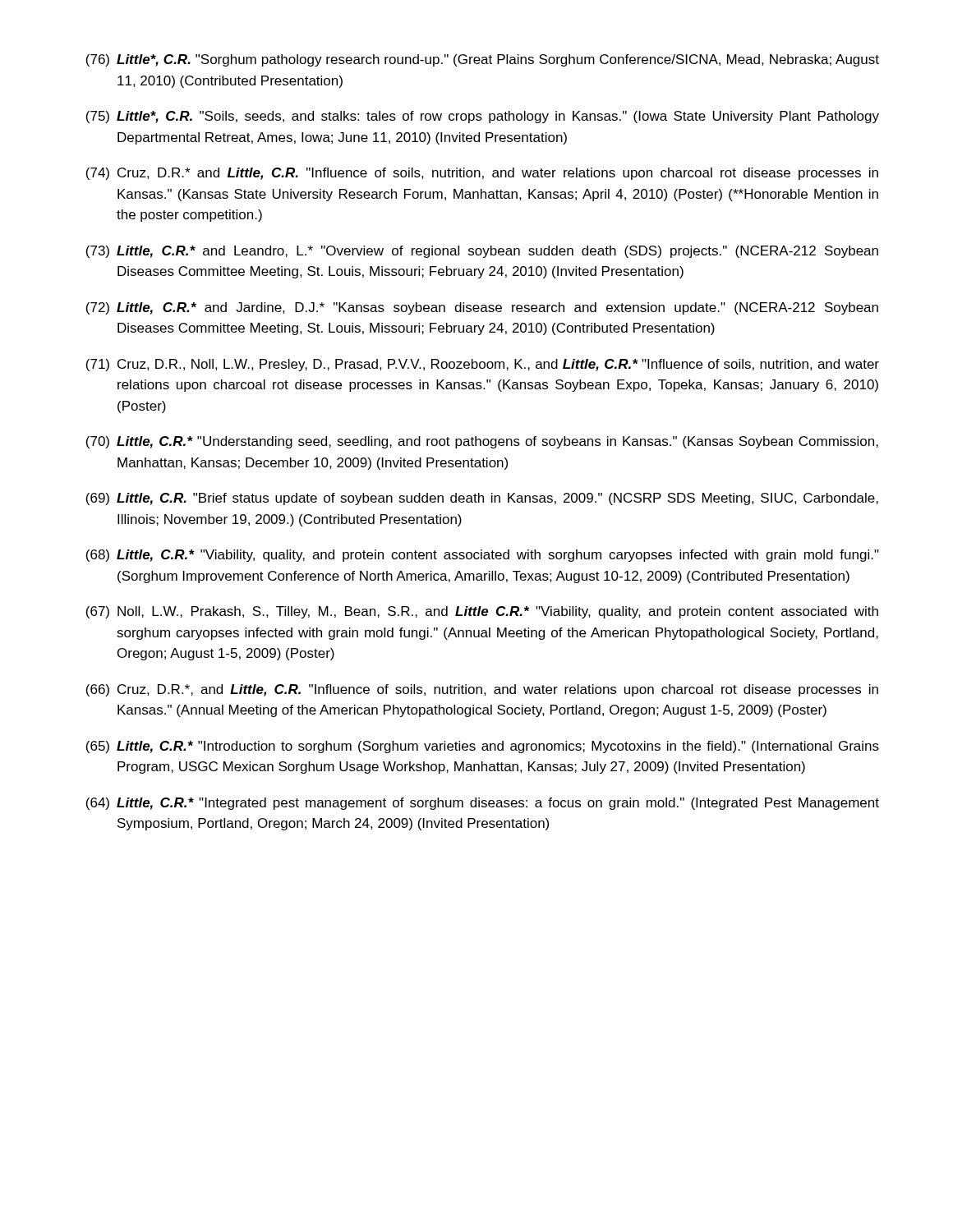Locate the list item that reads "(72) Little, C.R.* and"
The image size is (953, 1232).
coord(476,318)
